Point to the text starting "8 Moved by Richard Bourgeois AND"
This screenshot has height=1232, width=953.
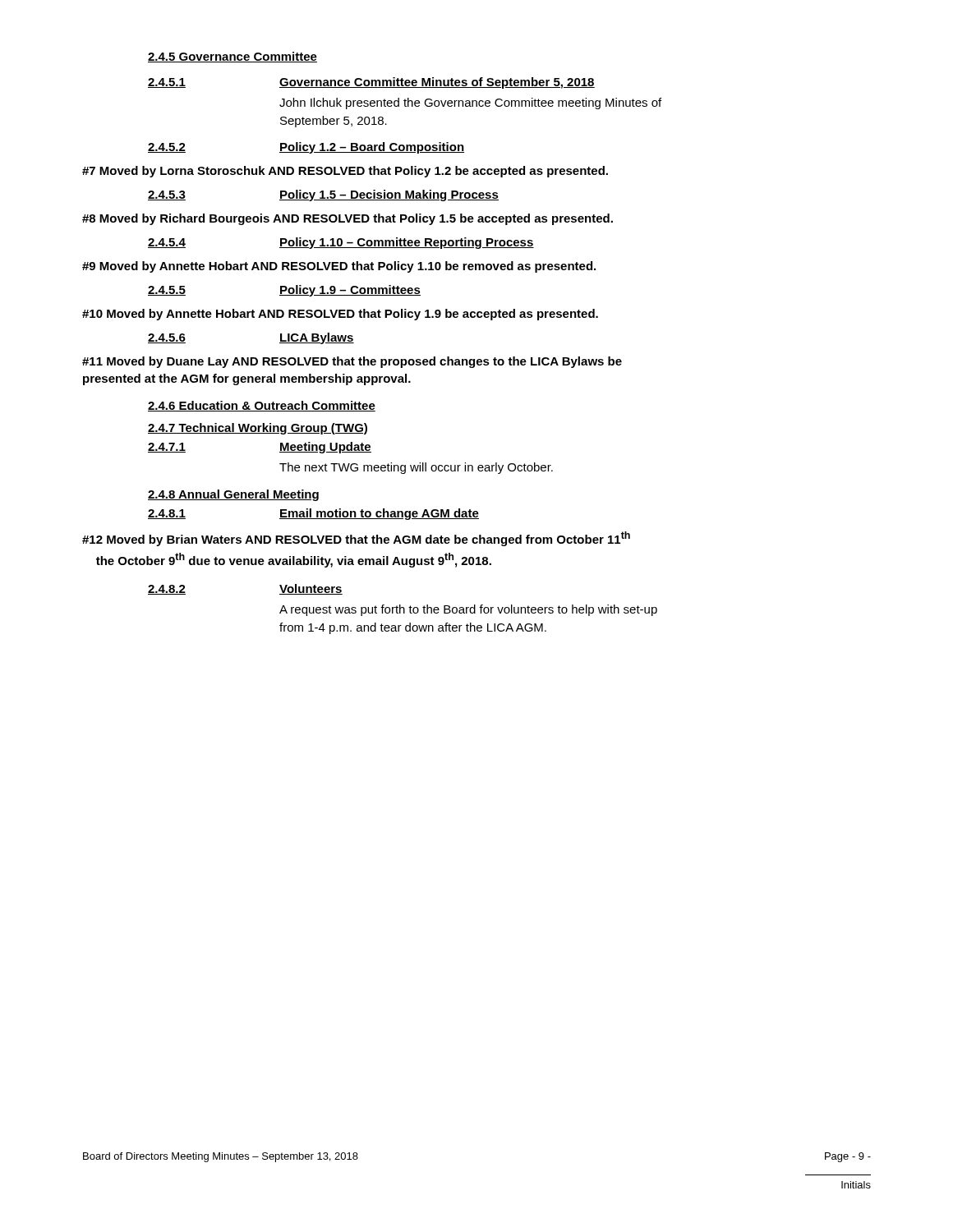[x=348, y=218]
